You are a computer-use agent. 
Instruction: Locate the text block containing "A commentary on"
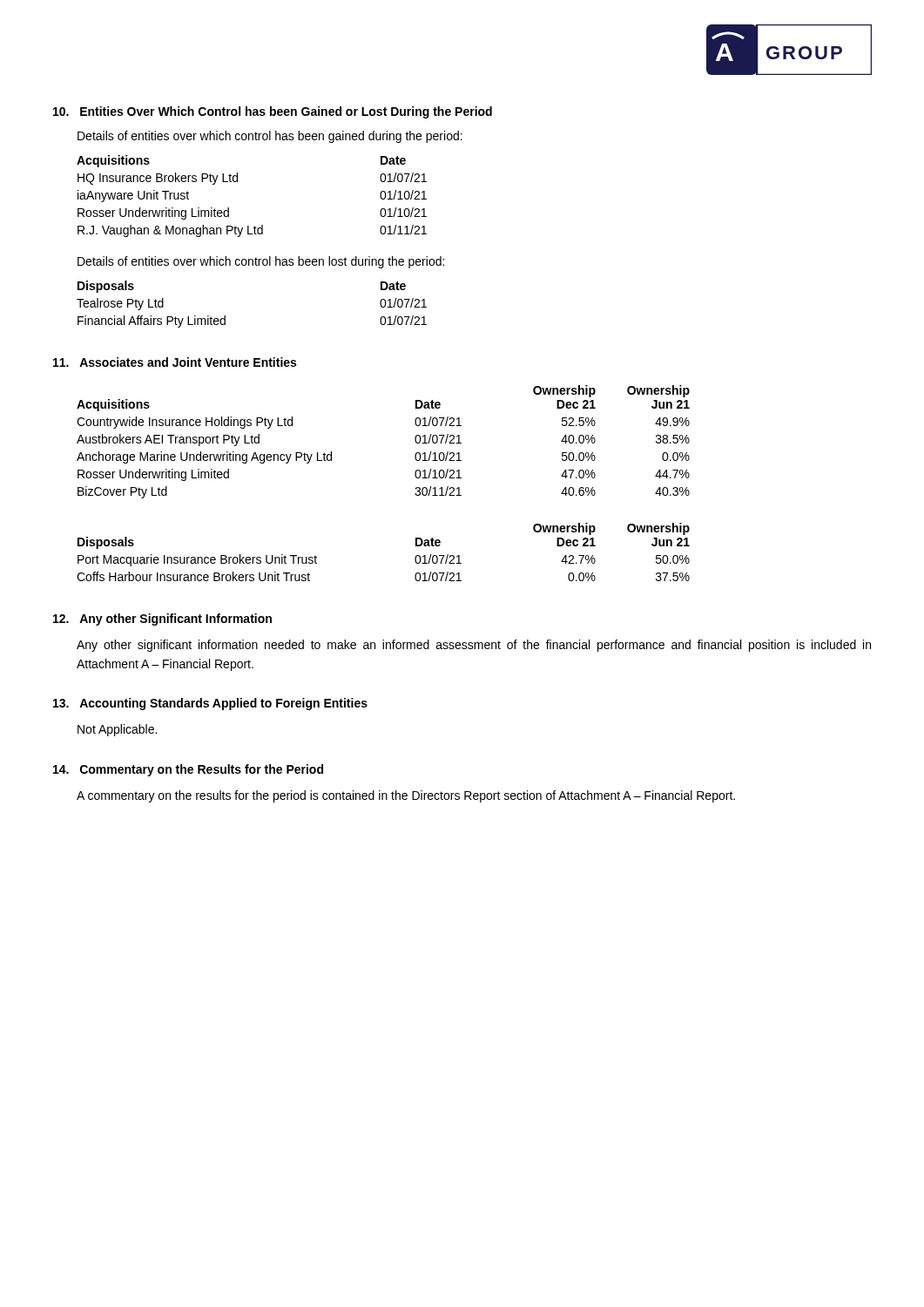(406, 796)
